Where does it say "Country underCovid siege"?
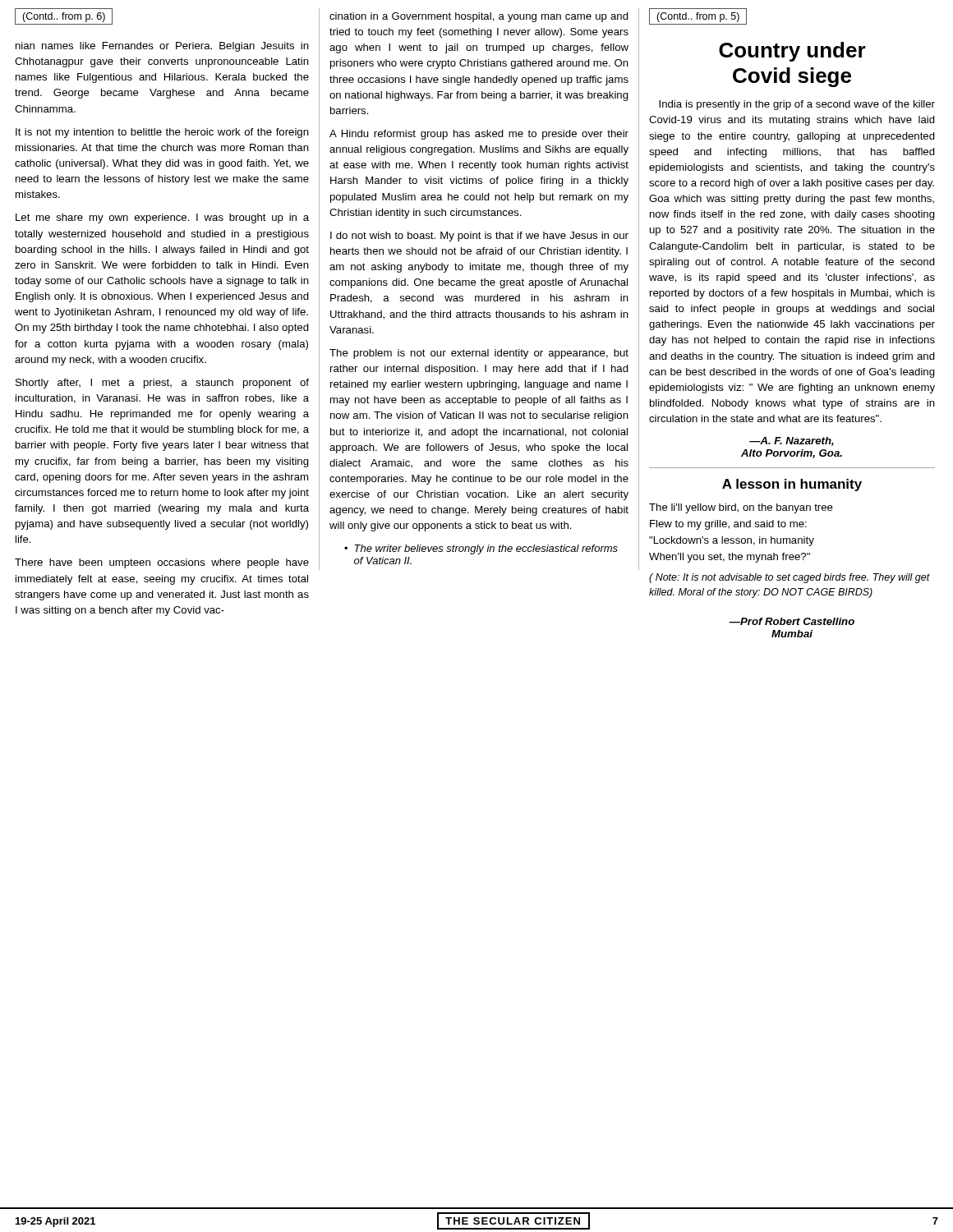953x1232 pixels. (x=792, y=63)
